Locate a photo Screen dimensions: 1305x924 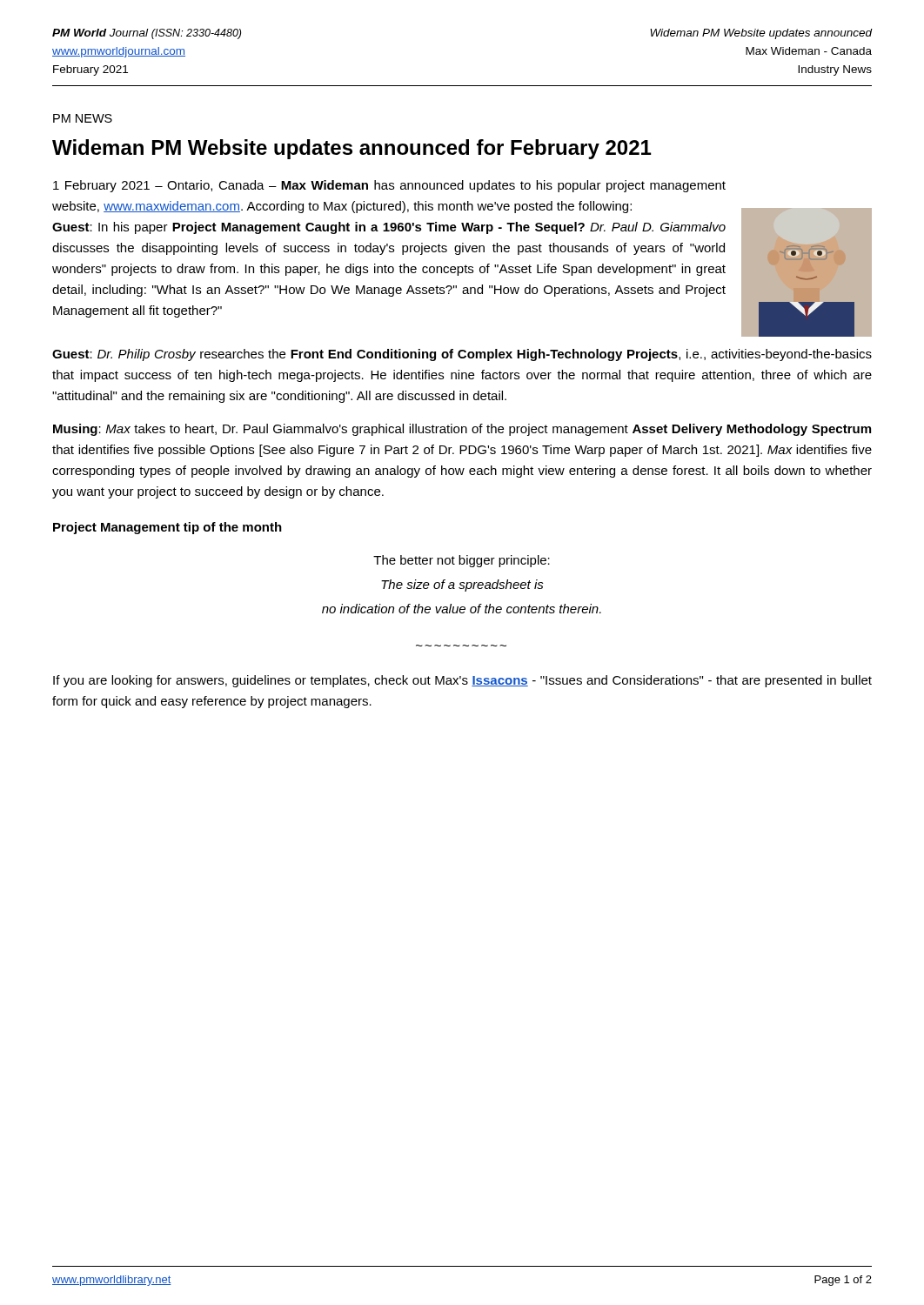pos(807,272)
